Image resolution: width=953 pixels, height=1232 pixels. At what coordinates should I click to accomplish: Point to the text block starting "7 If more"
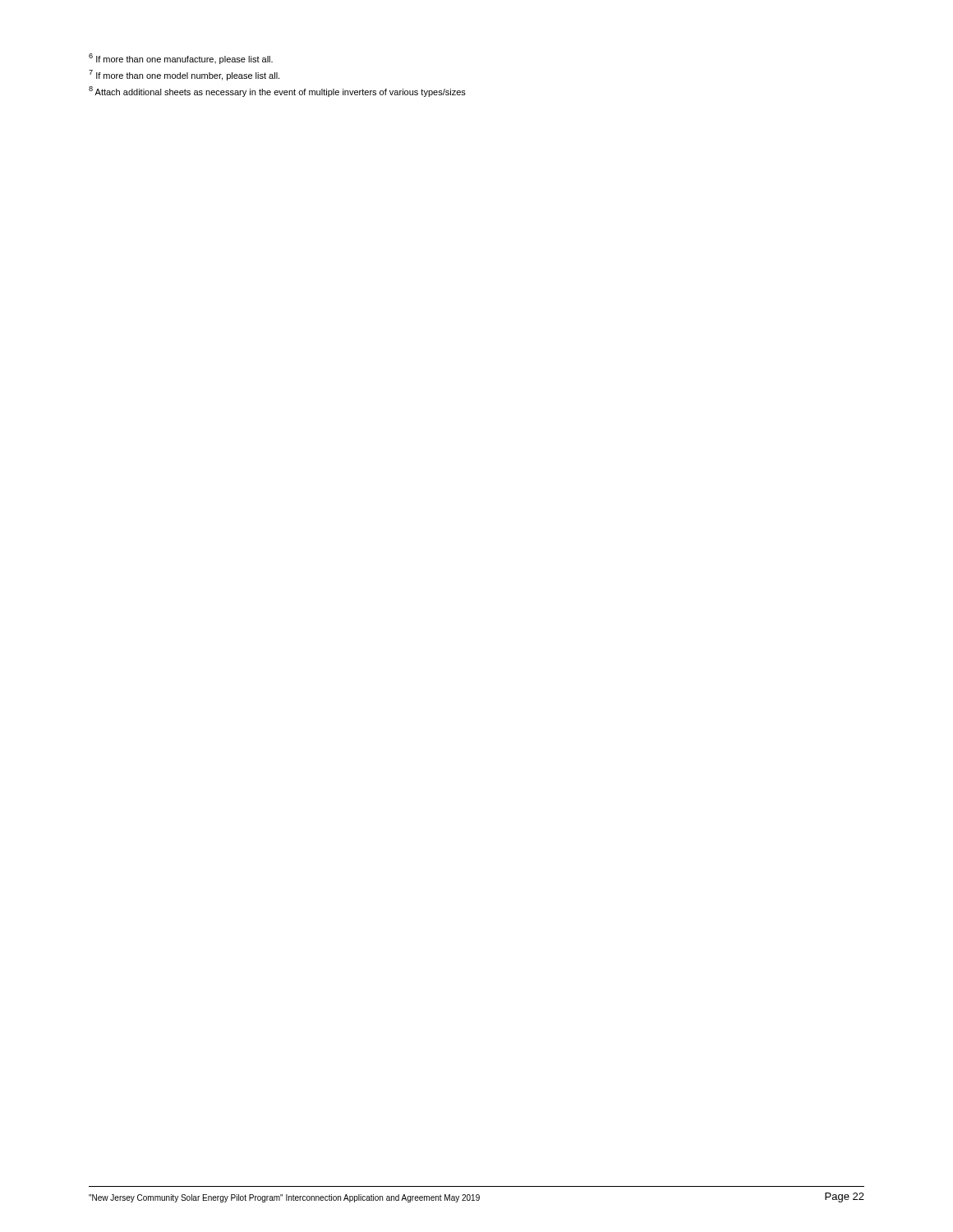185,74
